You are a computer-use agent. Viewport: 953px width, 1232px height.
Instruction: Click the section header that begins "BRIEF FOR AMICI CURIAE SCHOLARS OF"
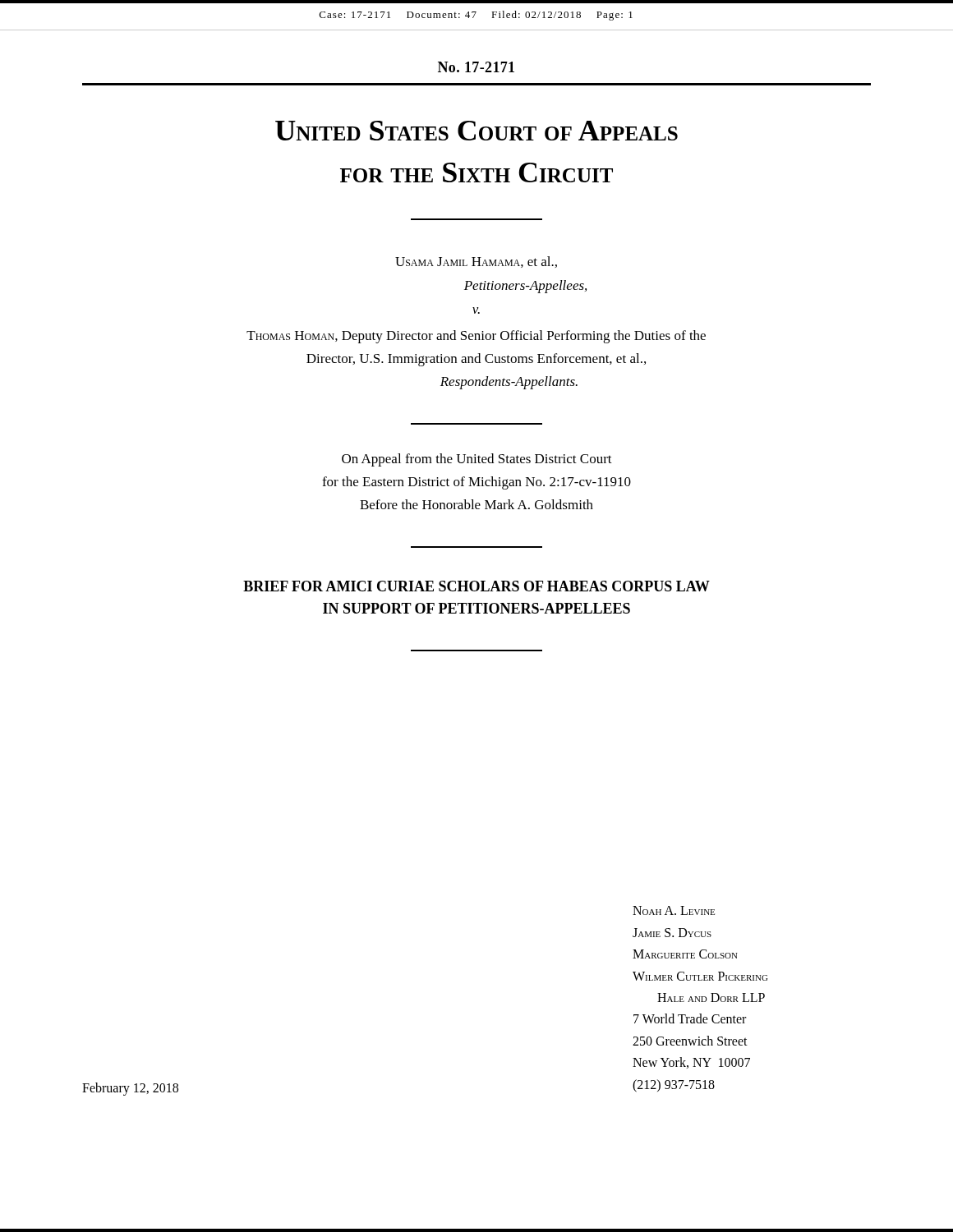point(476,598)
